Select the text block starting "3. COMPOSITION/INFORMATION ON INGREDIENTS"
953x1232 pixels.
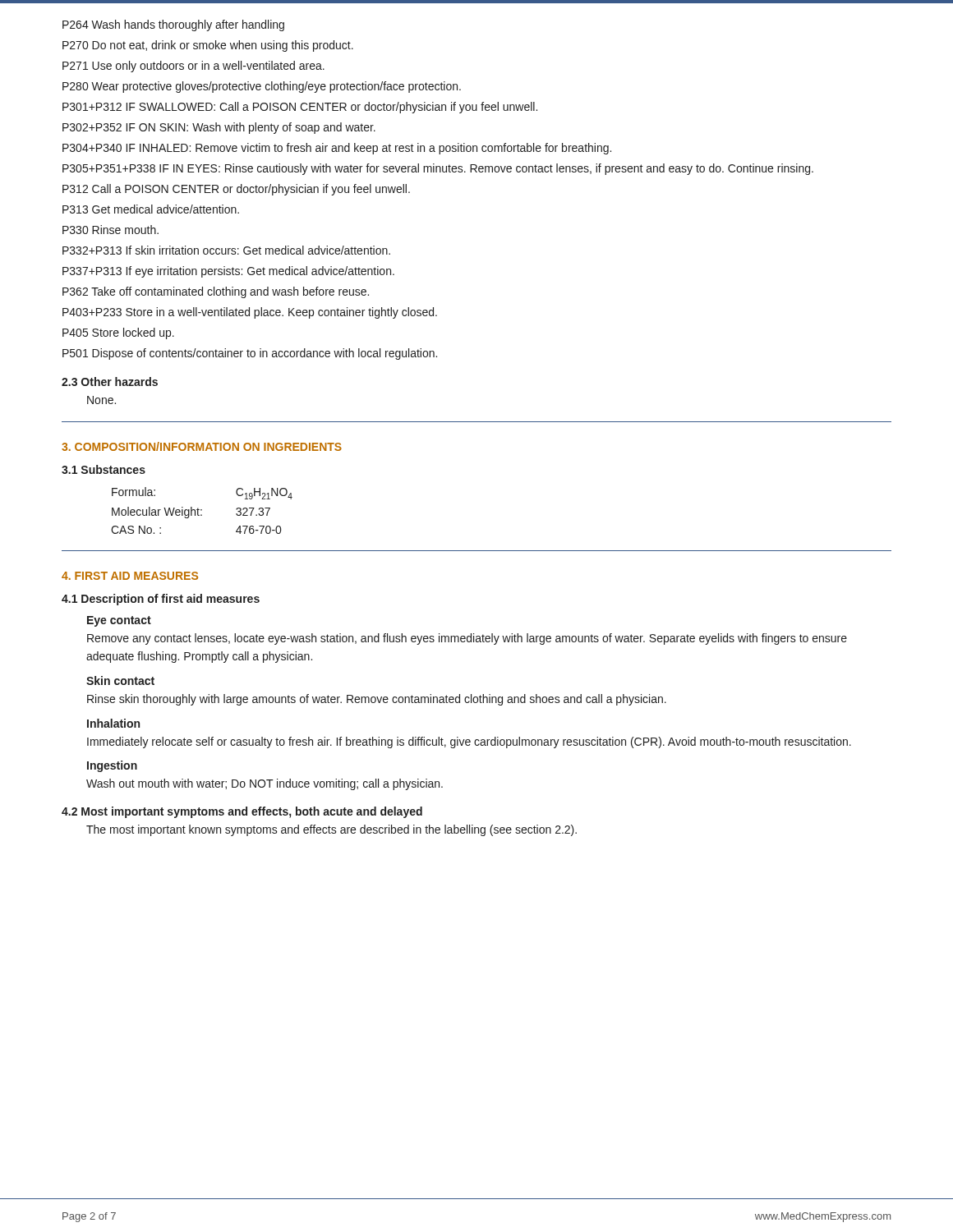coord(202,447)
